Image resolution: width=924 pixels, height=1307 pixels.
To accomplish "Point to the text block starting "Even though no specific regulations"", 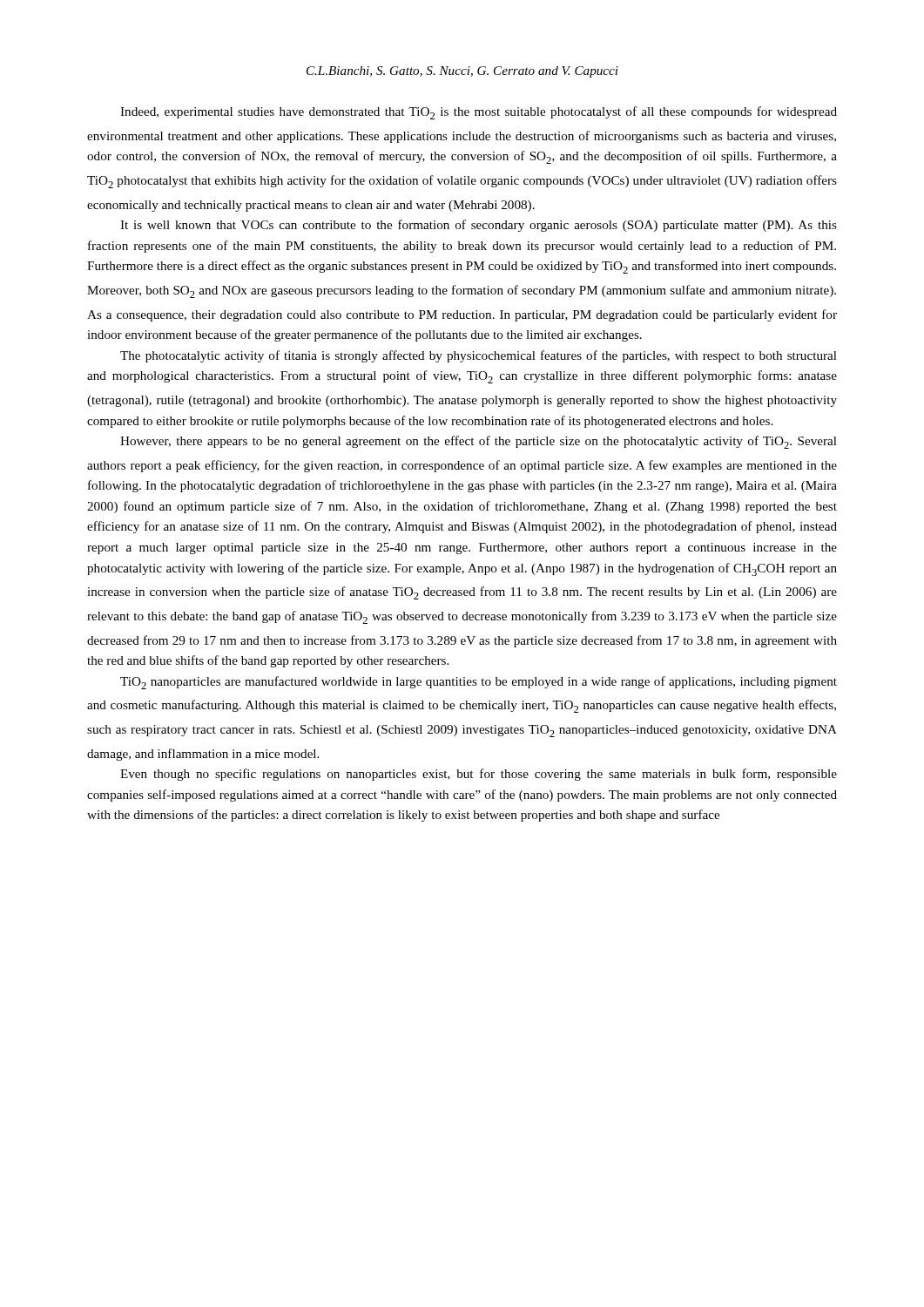I will pos(462,794).
